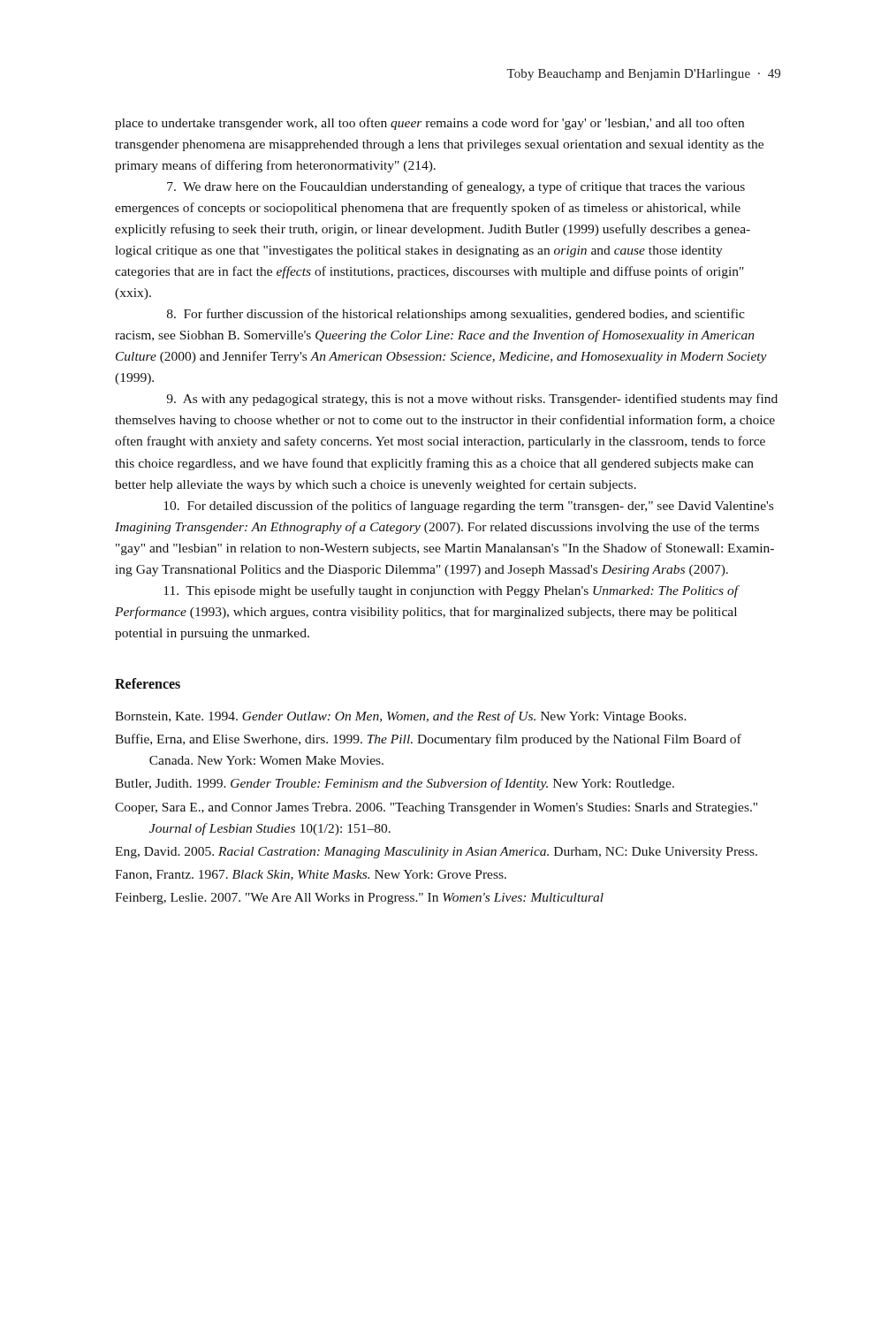This screenshot has width=896, height=1326.
Task: Select the section header
Action: pyautogui.click(x=148, y=683)
